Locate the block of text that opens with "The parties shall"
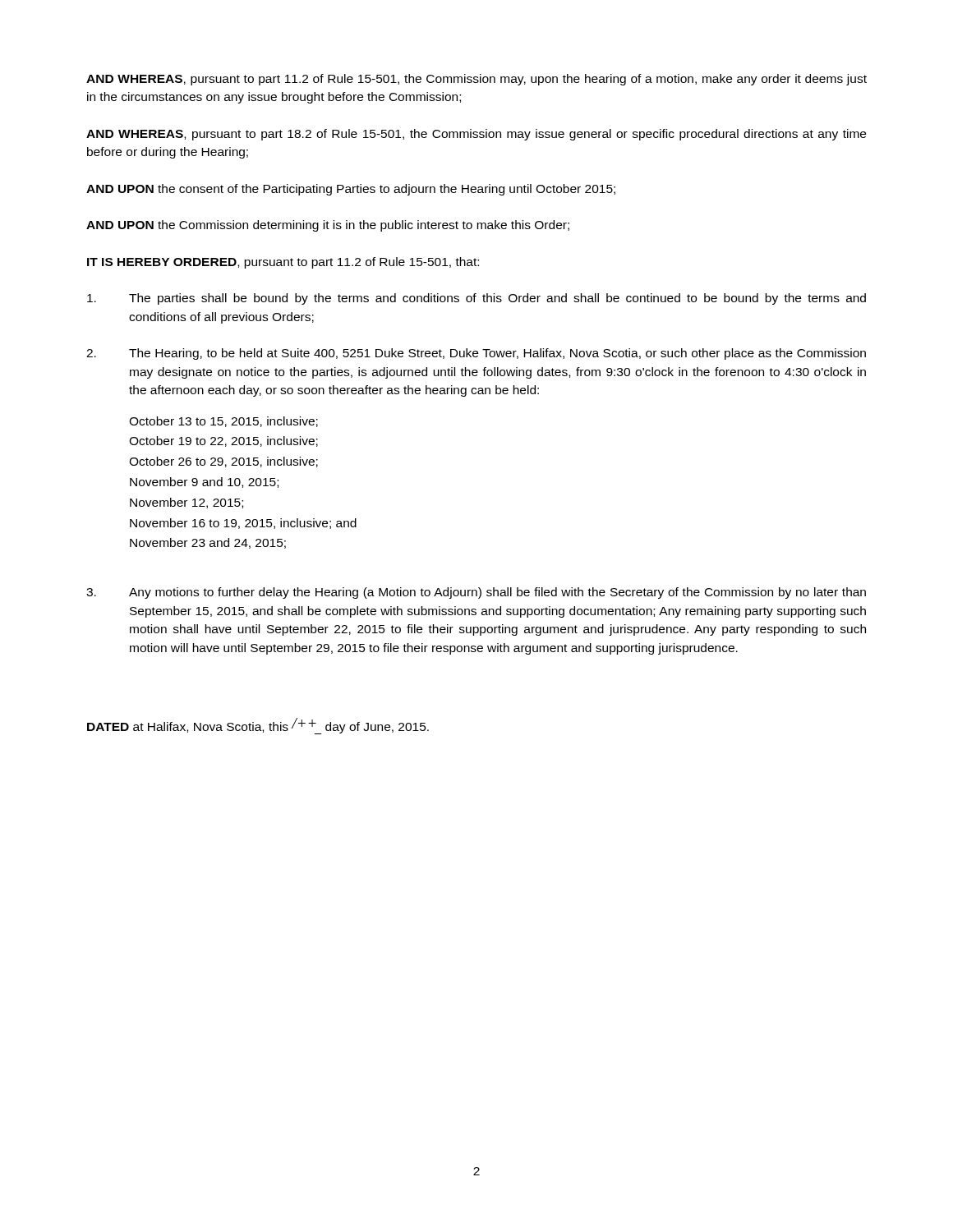Viewport: 953px width, 1232px height. [x=476, y=308]
